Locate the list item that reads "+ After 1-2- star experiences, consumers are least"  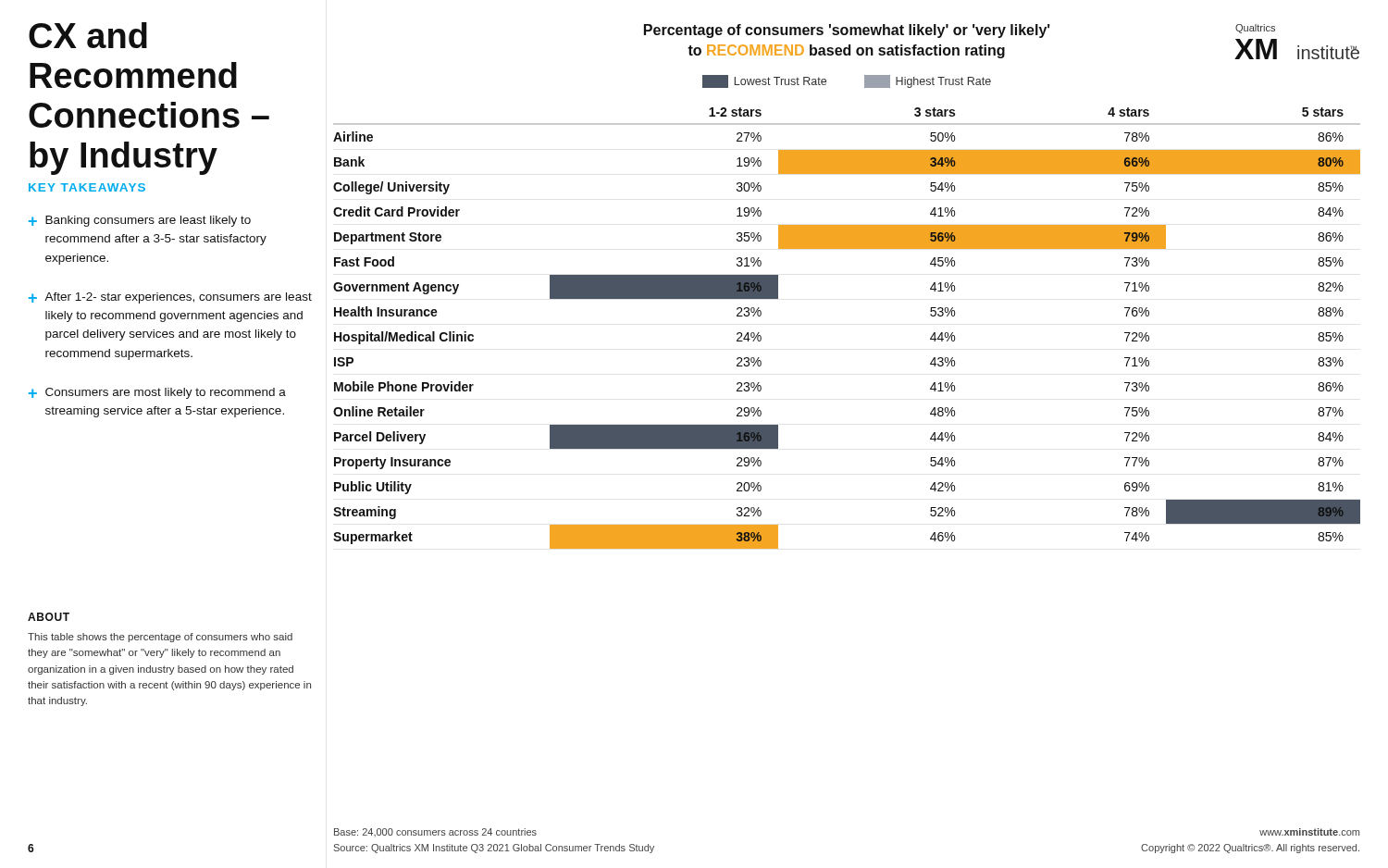pyautogui.click(x=171, y=325)
